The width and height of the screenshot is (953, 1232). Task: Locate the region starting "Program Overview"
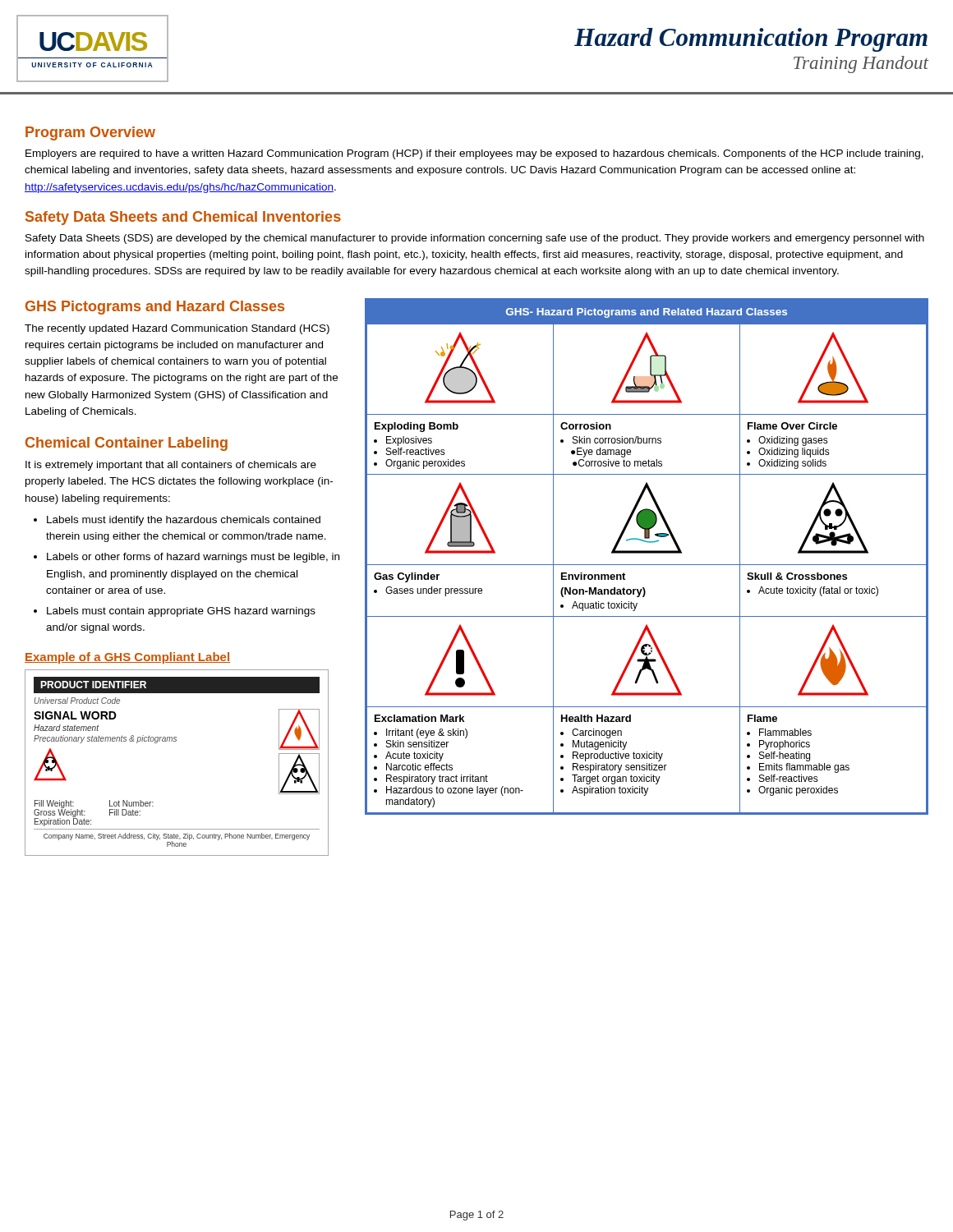(90, 132)
